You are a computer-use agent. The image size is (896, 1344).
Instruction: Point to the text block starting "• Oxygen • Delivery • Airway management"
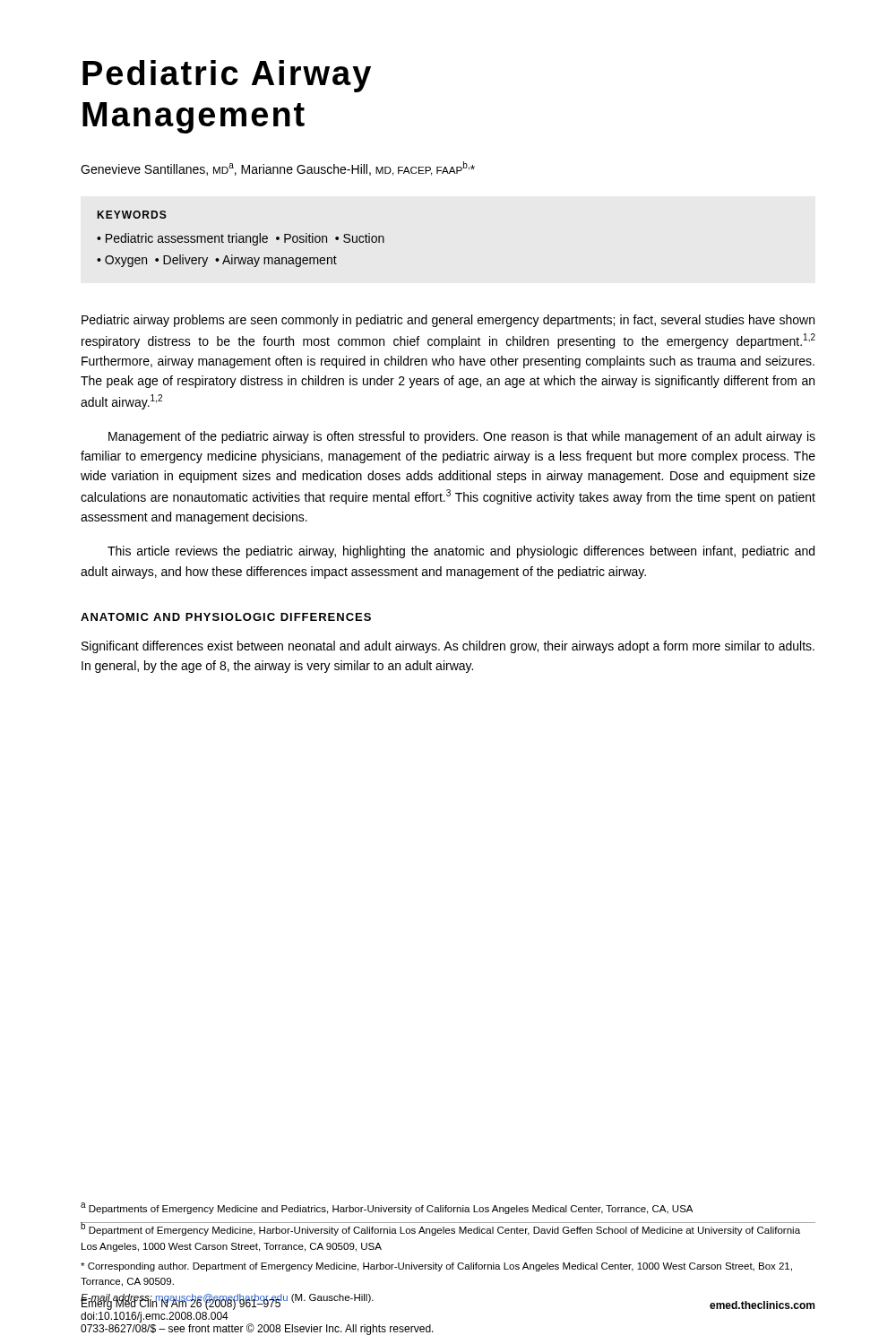[217, 260]
